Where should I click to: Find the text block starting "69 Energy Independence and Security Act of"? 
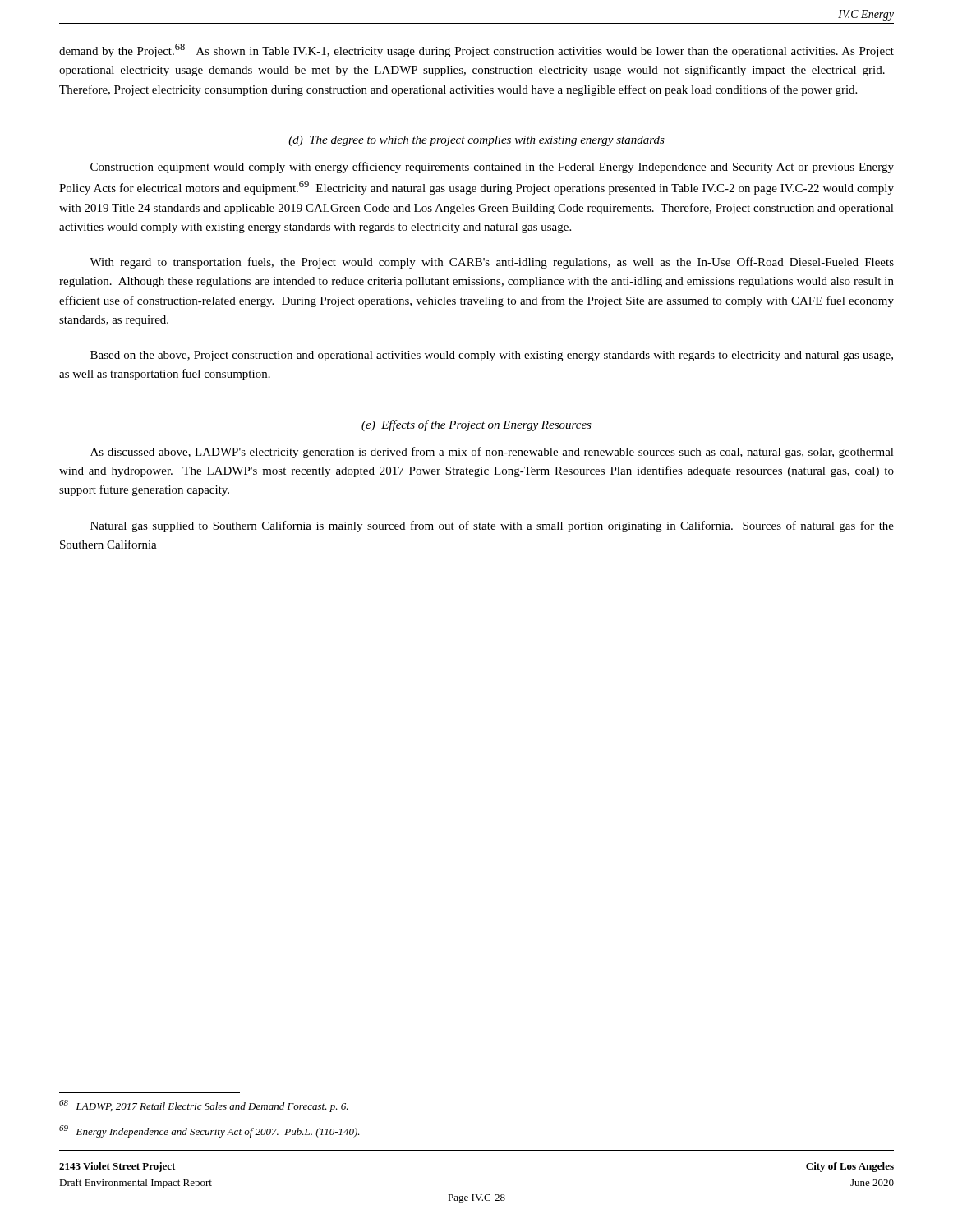pos(209,1131)
